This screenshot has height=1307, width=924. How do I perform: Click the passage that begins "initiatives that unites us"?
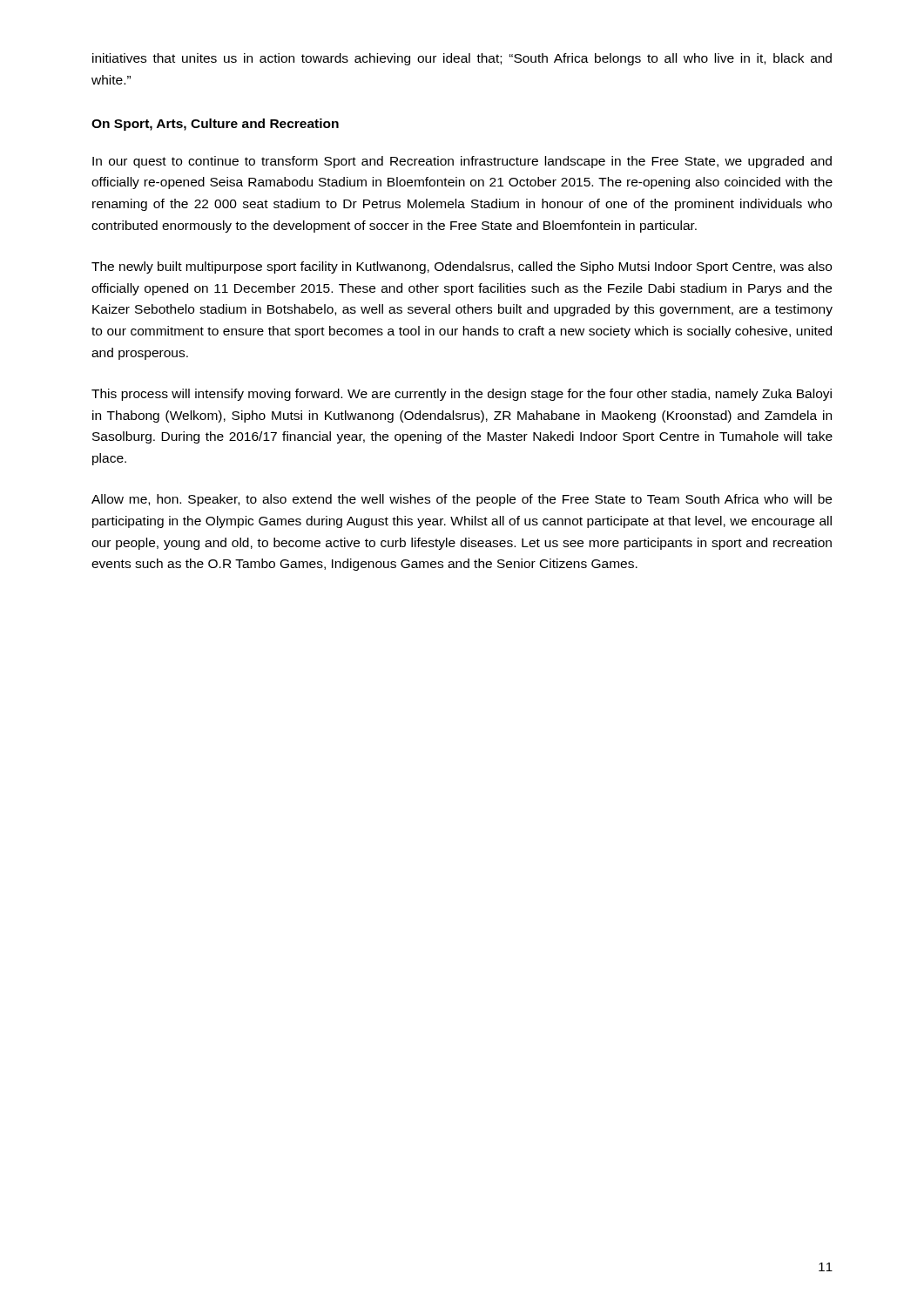(462, 69)
